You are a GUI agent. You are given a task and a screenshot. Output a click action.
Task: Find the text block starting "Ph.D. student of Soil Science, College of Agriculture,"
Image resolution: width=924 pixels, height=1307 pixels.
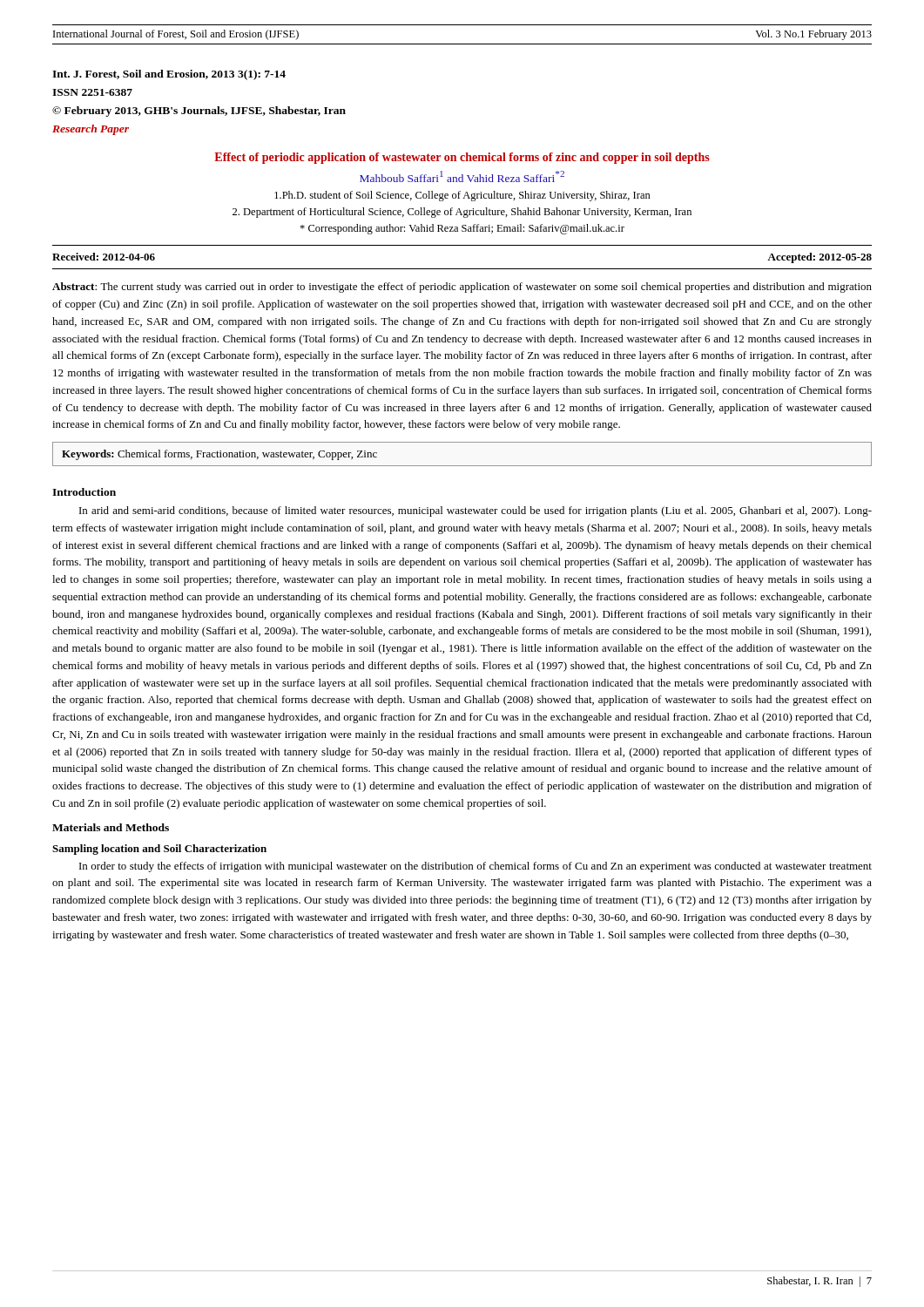pyautogui.click(x=462, y=212)
